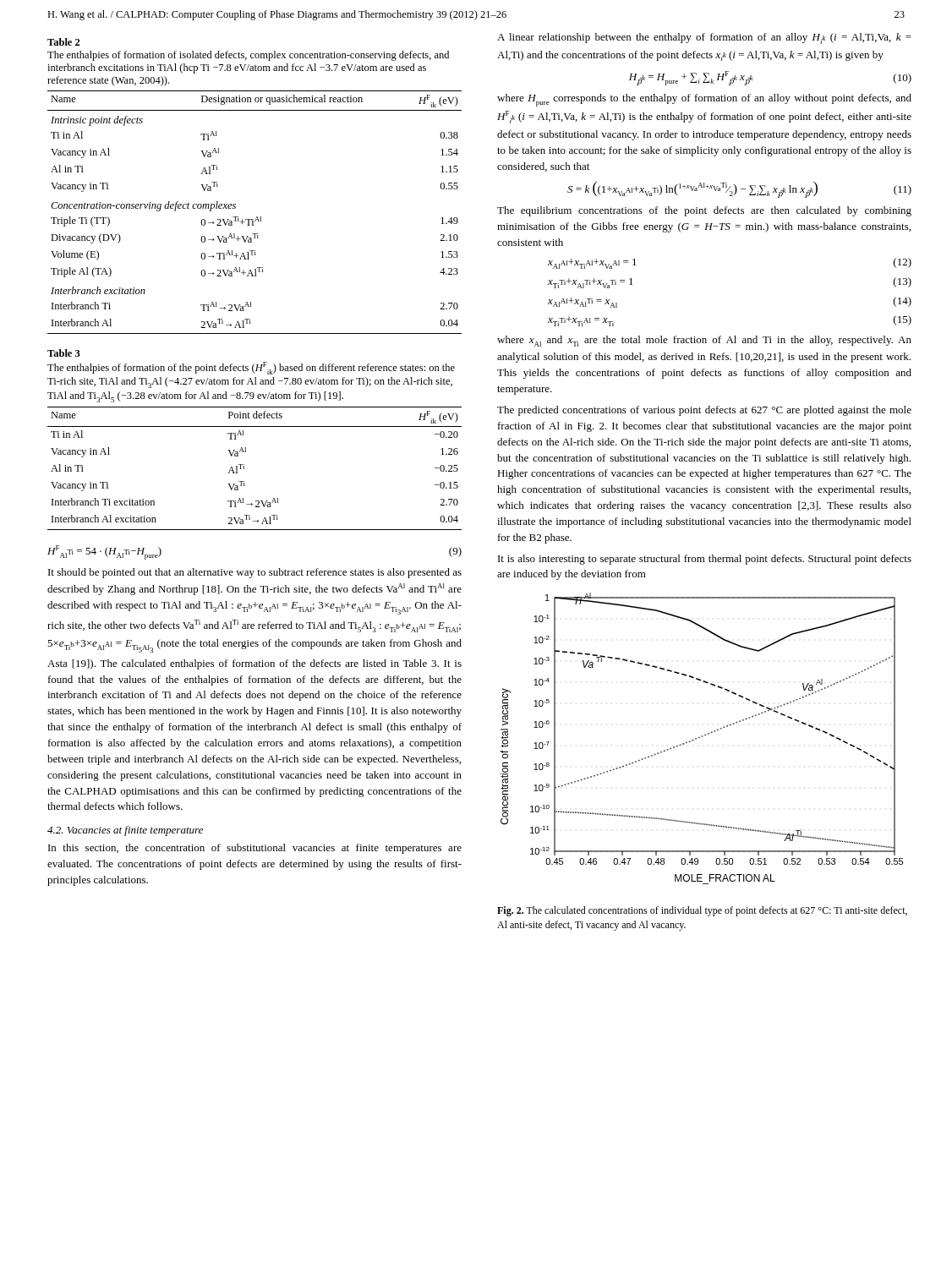Screen dimensions: 1268x952
Task: Navigate to the region starting "xAlAl+xTiAl+xVaAl = 1 (12)"
Action: click(589, 263)
